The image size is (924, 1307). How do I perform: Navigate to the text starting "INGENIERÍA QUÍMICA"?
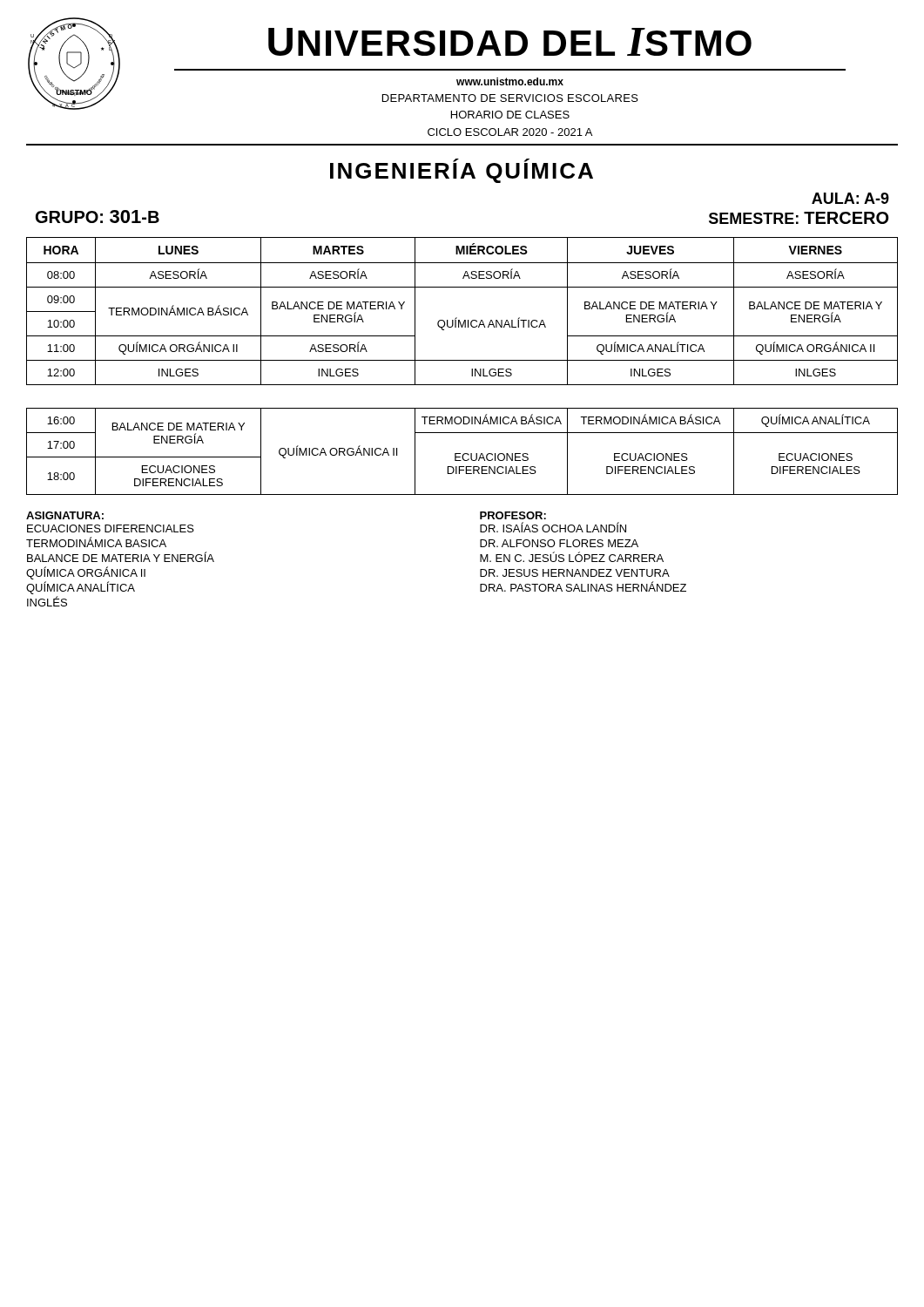tap(462, 171)
